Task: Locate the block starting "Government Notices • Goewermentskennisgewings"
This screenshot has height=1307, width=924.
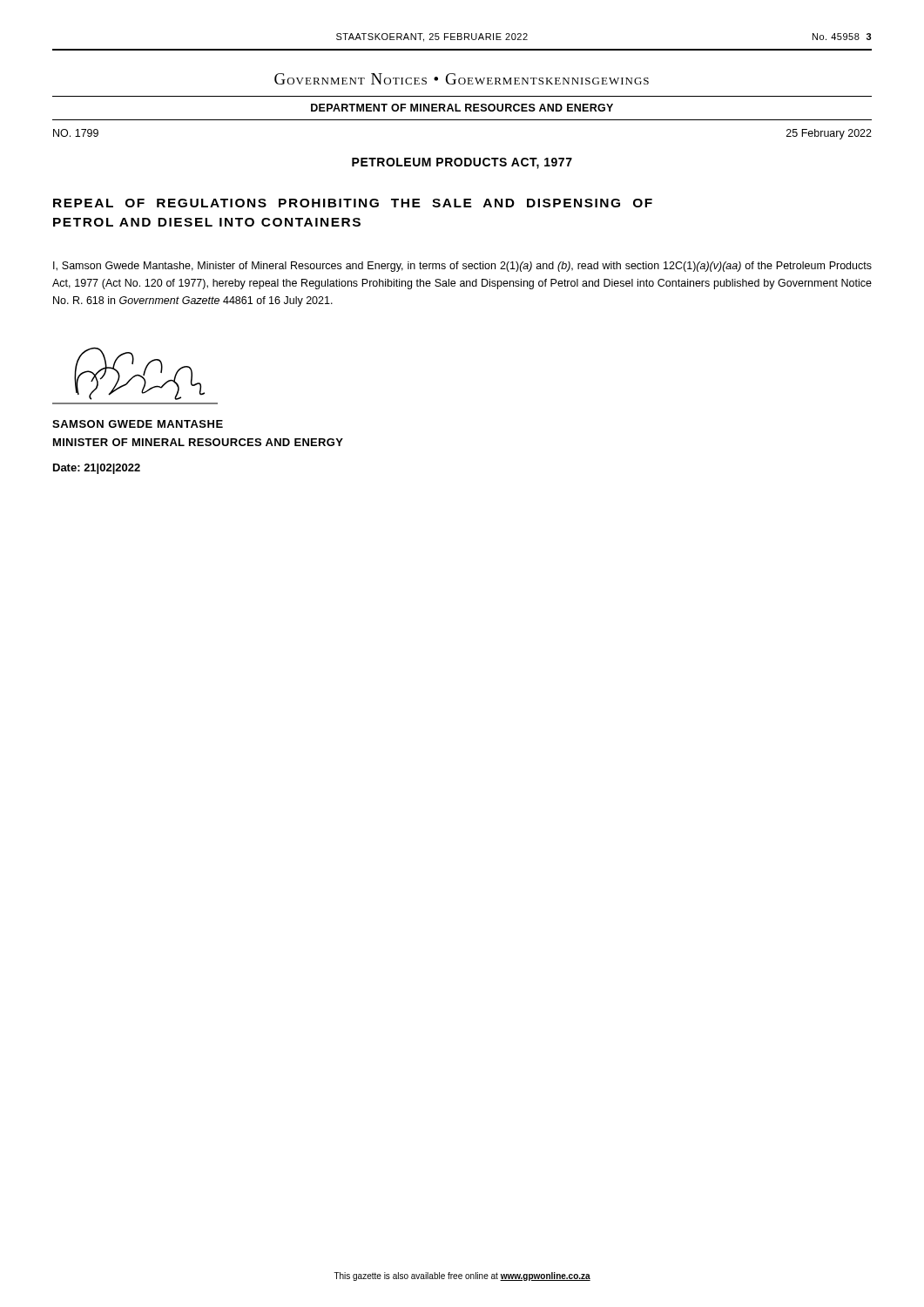Action: (x=462, y=79)
